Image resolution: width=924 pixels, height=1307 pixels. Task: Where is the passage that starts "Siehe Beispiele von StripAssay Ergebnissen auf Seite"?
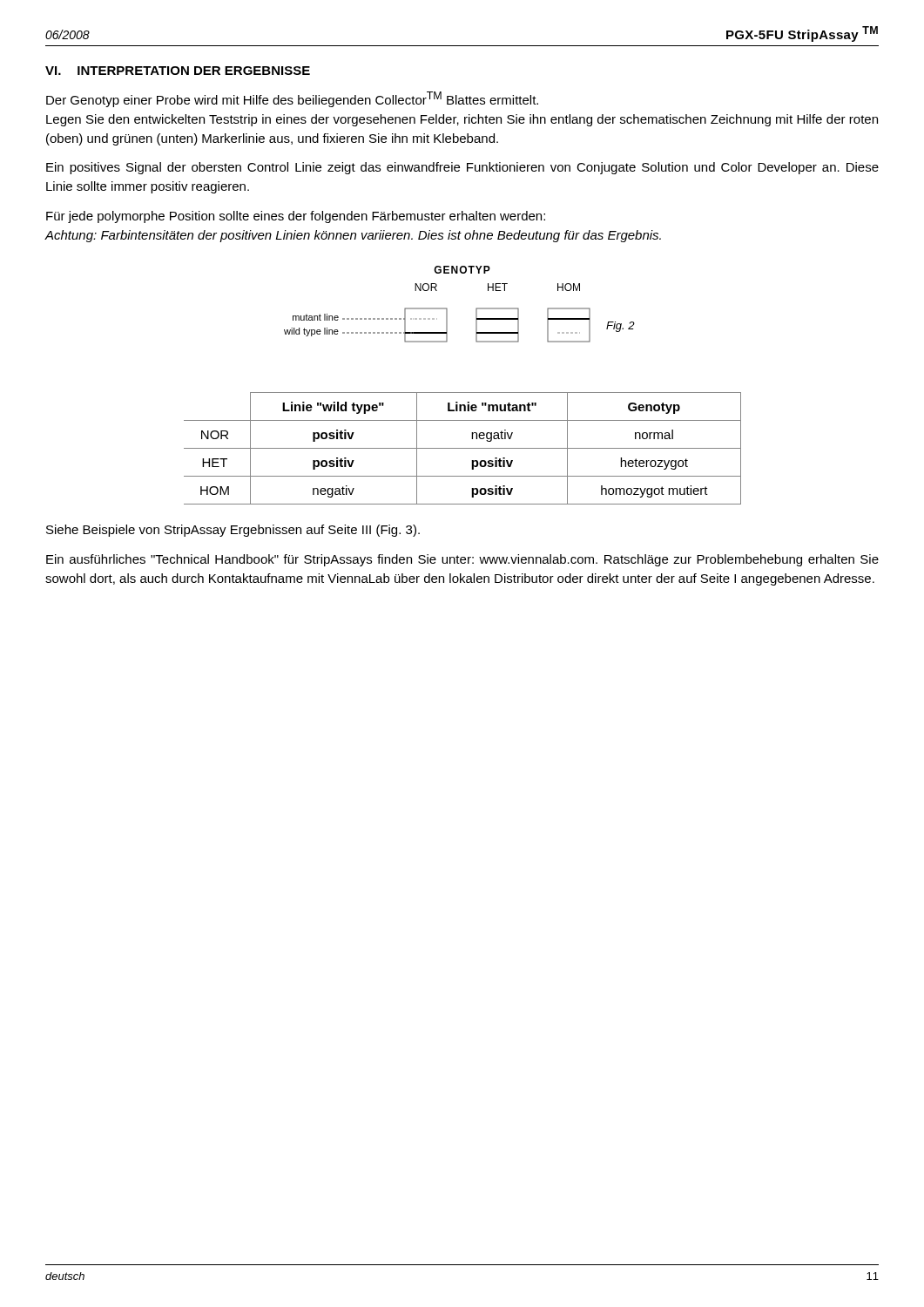click(233, 530)
